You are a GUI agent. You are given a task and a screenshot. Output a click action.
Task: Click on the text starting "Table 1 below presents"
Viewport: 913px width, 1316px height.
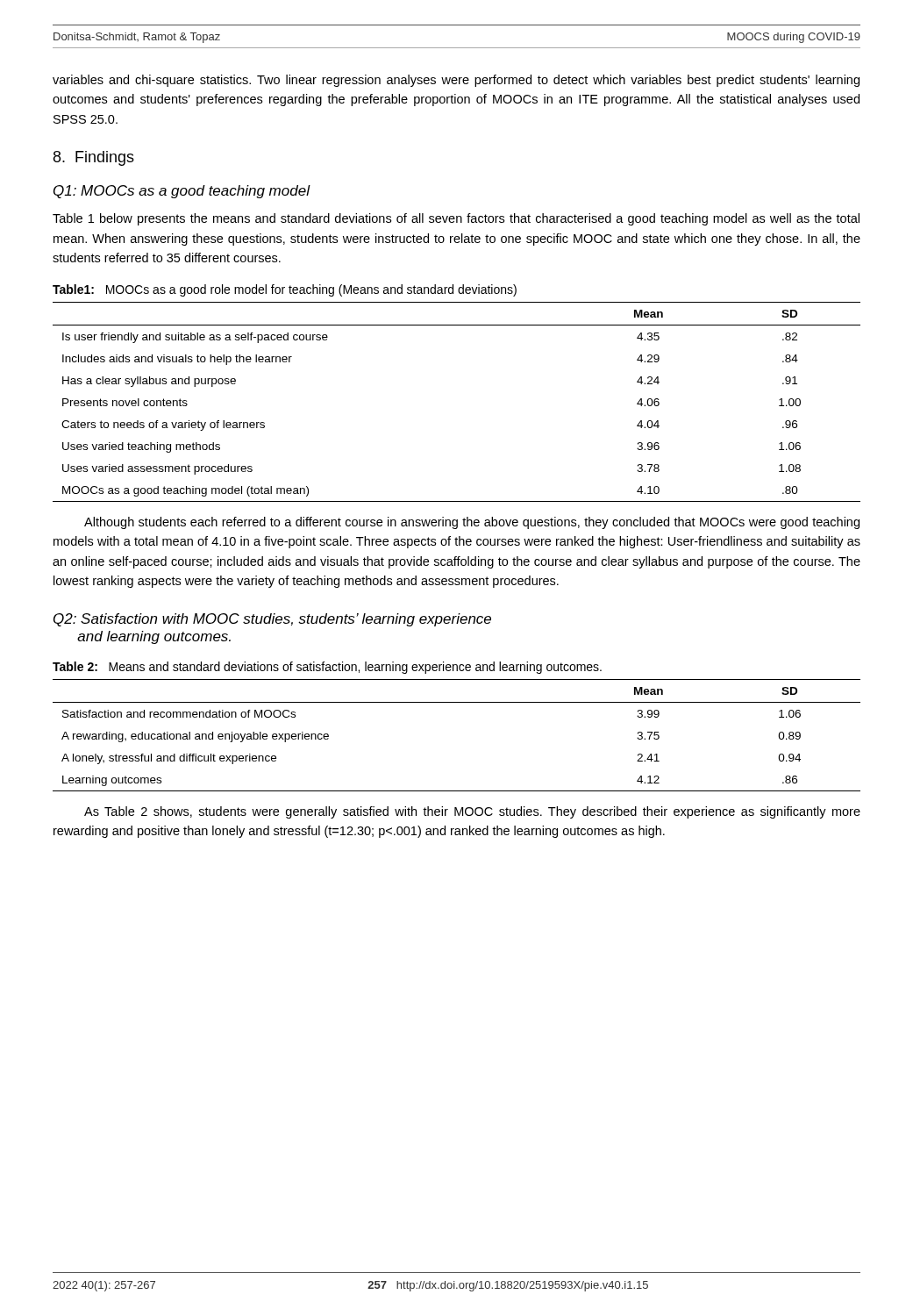pos(456,239)
